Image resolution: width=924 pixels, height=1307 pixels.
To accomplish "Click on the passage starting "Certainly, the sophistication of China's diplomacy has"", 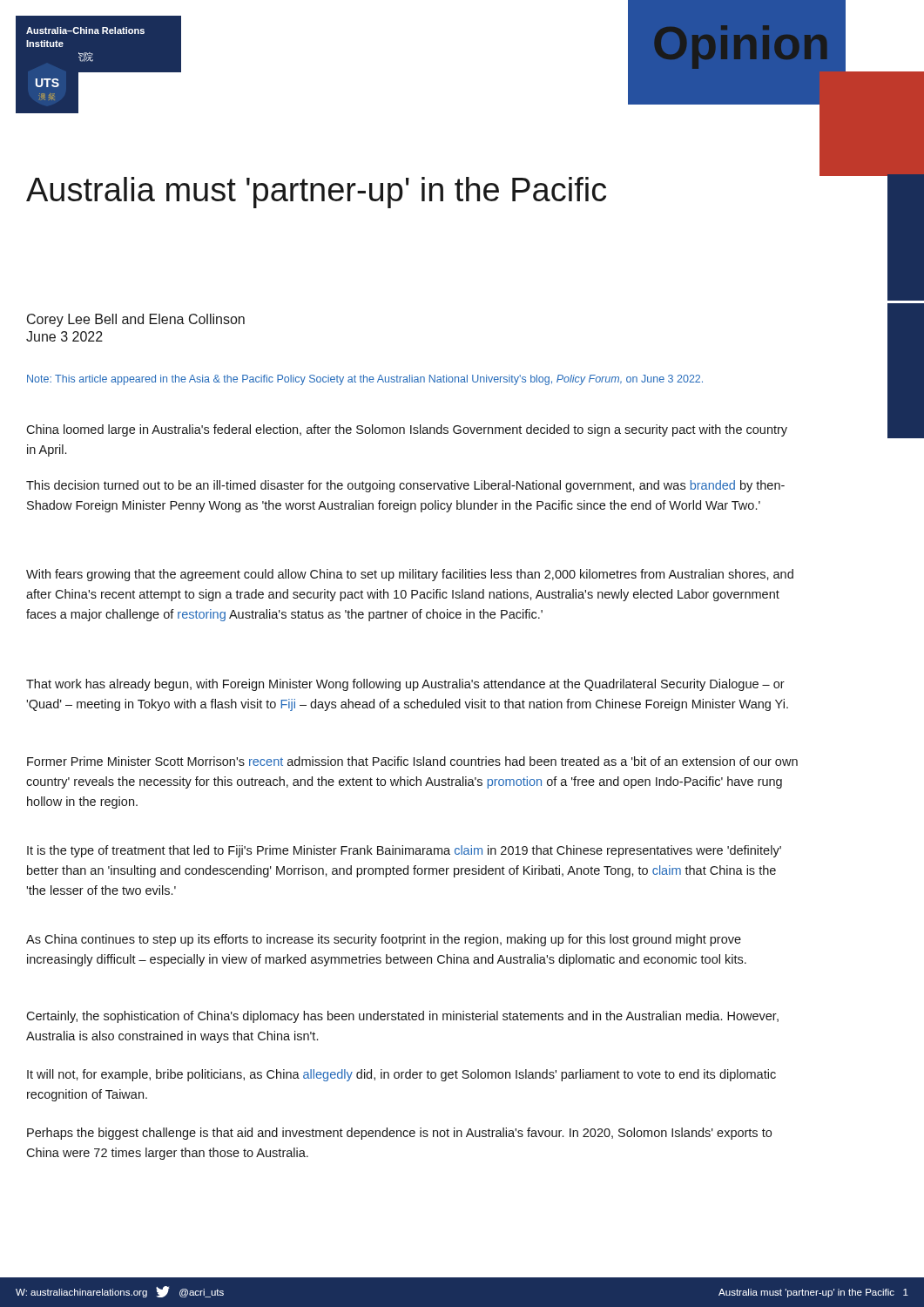I will click(403, 1026).
